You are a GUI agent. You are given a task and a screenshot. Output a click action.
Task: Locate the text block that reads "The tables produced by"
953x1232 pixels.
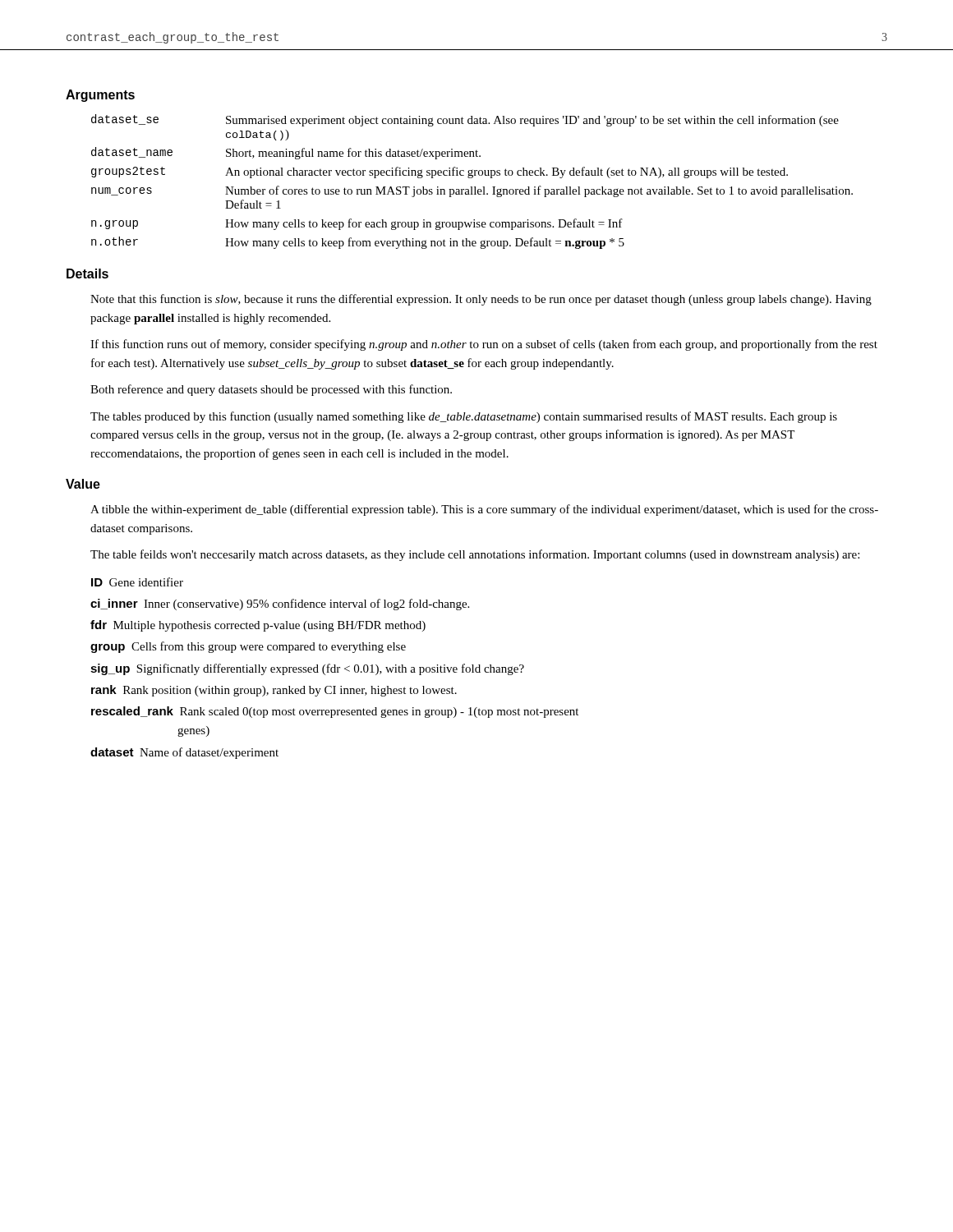464,434
